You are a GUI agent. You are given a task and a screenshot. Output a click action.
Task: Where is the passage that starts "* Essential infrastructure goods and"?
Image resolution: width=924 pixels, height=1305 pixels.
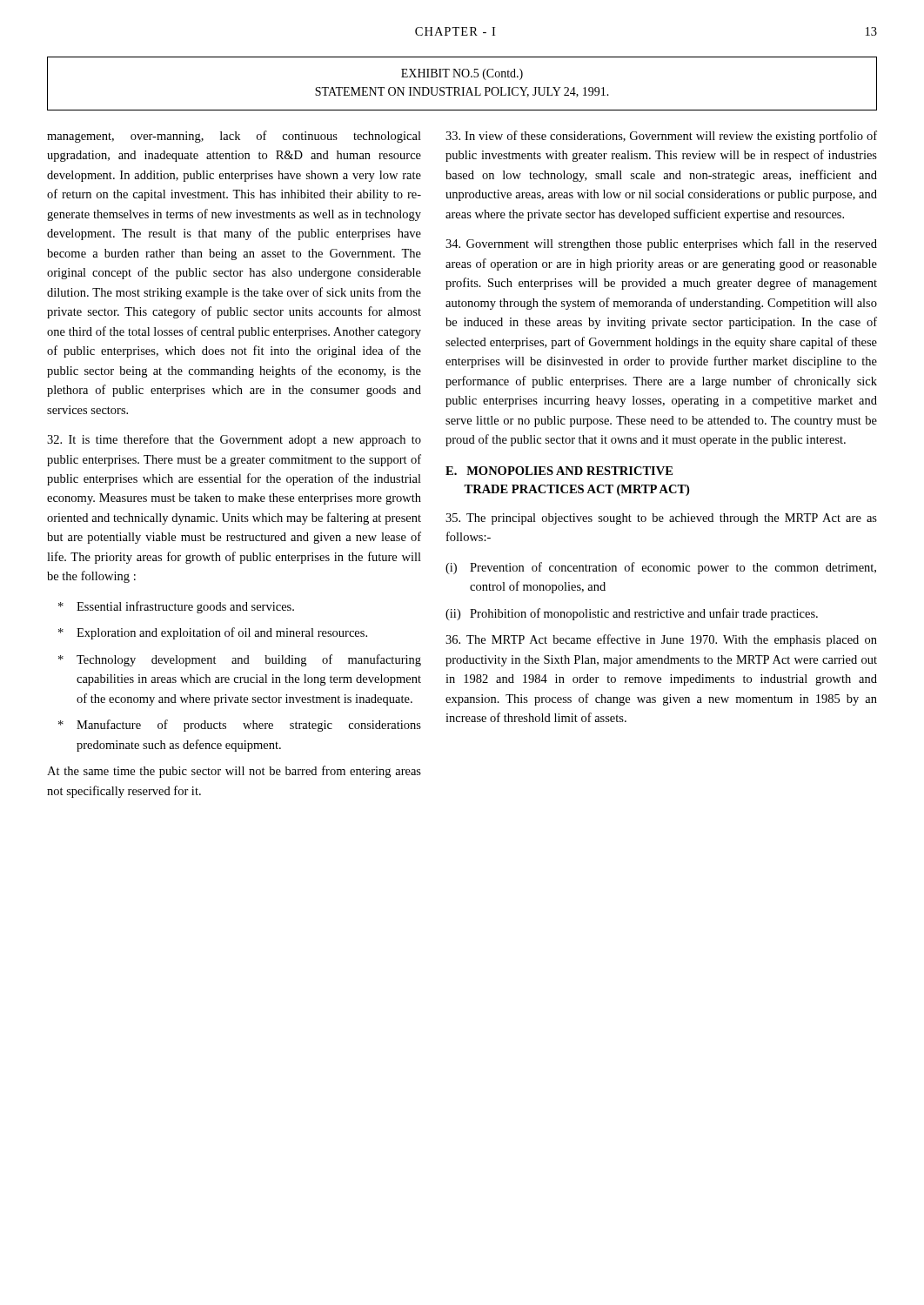(x=239, y=606)
